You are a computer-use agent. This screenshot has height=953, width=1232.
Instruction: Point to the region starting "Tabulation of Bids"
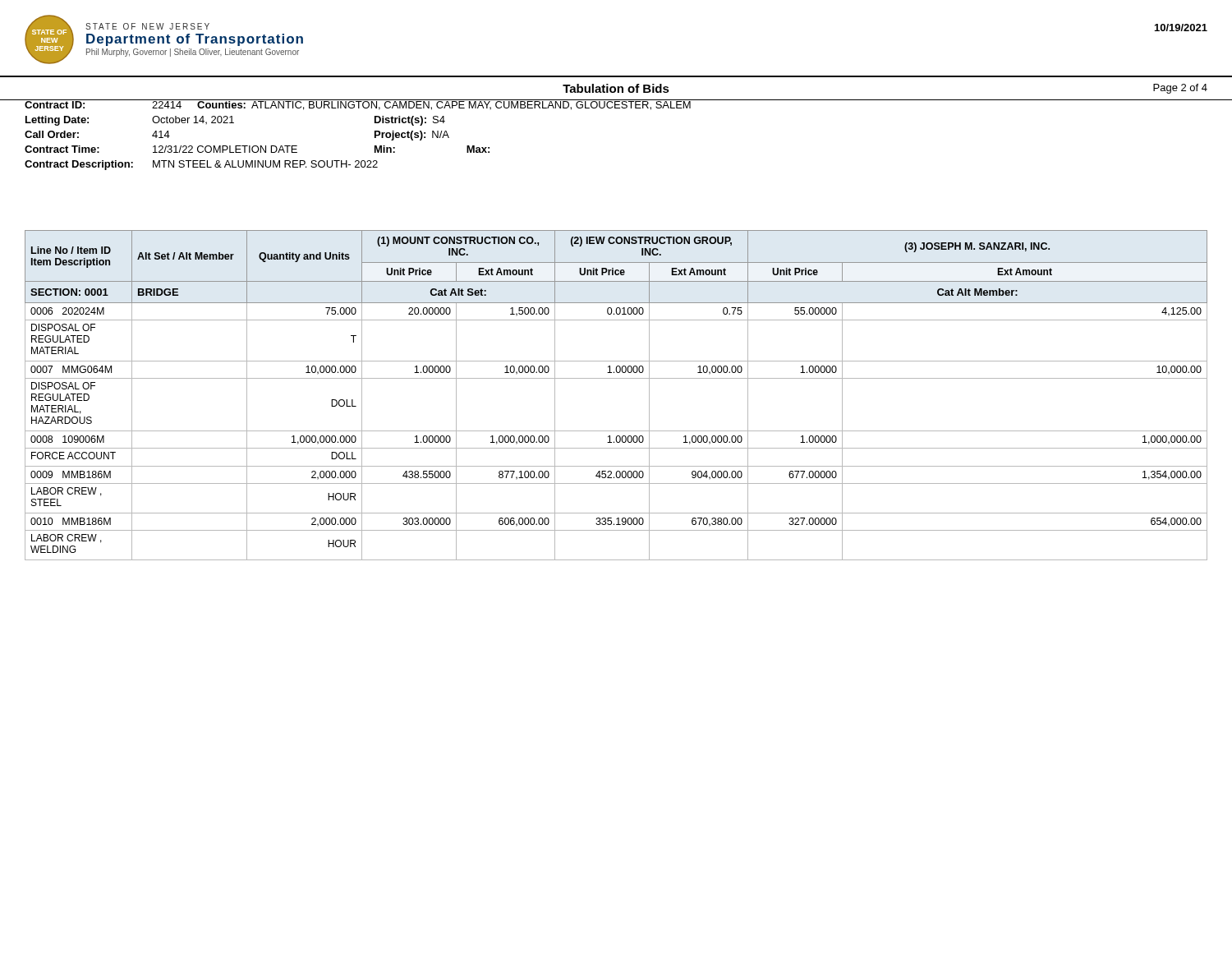tap(616, 88)
